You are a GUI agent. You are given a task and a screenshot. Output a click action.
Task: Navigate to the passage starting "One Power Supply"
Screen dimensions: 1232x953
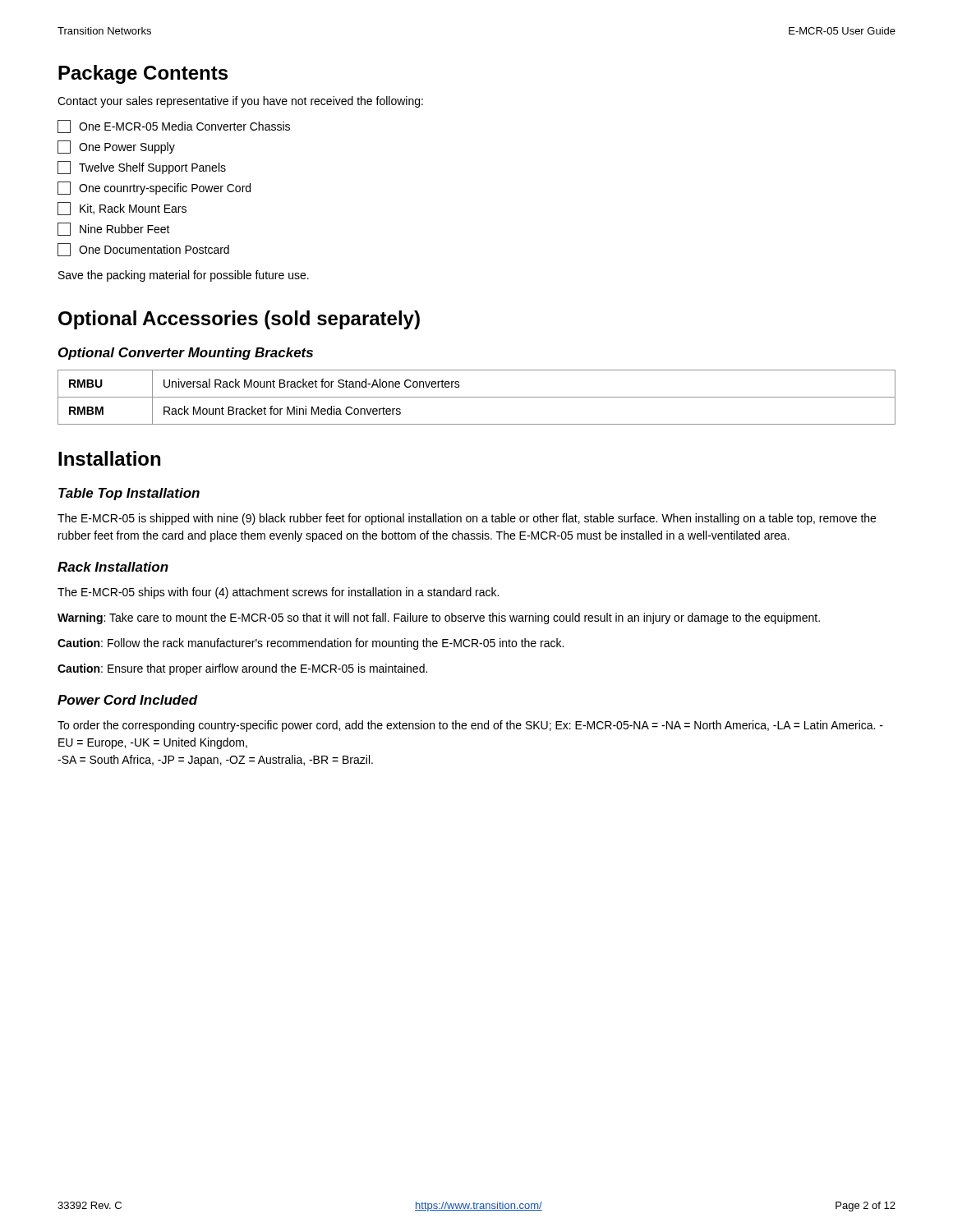pyautogui.click(x=116, y=147)
